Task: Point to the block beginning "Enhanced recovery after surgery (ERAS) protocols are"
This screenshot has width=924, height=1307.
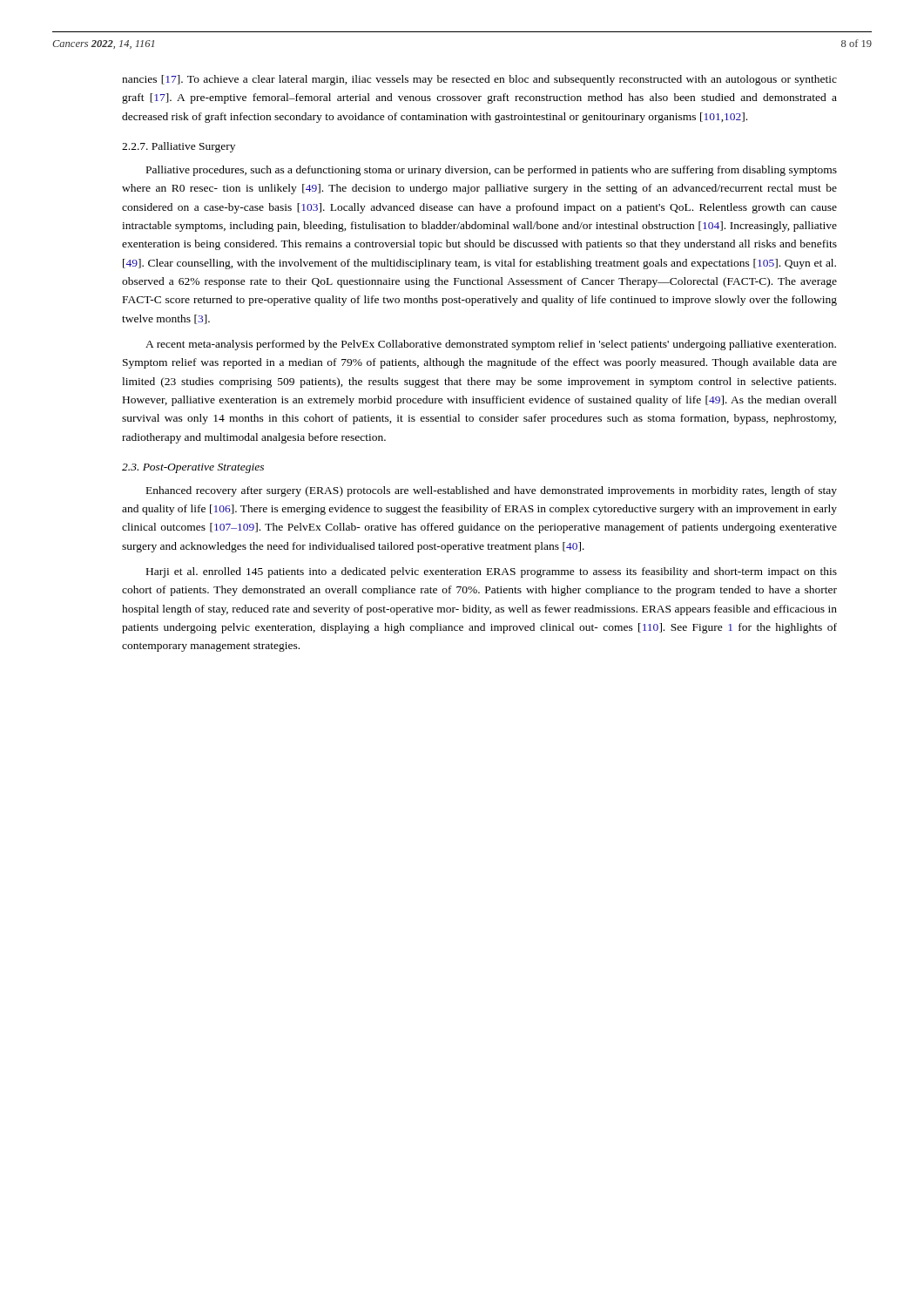Action: 479,568
